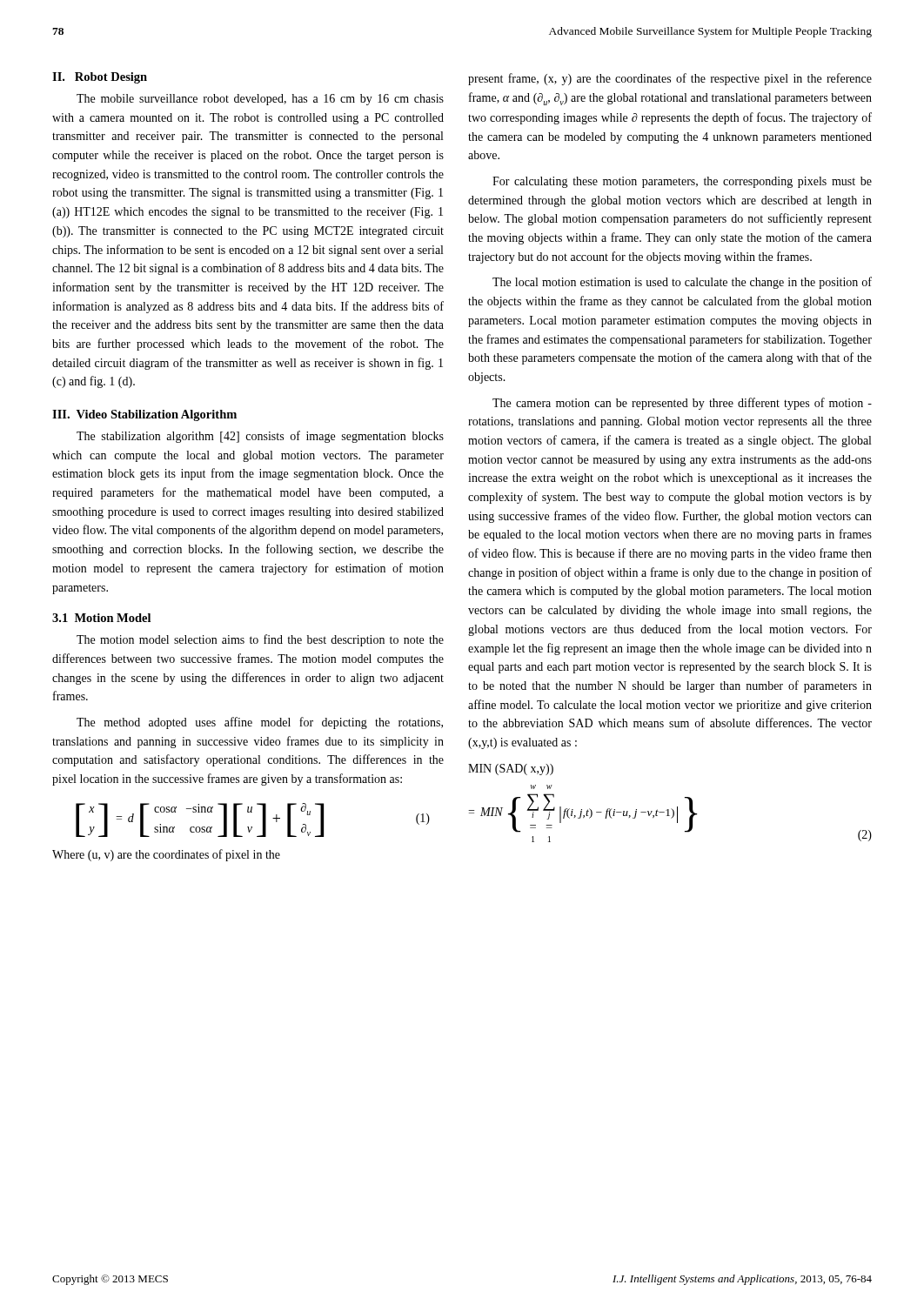
Task: Where does it say "II. Robot Design"?
Action: click(100, 77)
